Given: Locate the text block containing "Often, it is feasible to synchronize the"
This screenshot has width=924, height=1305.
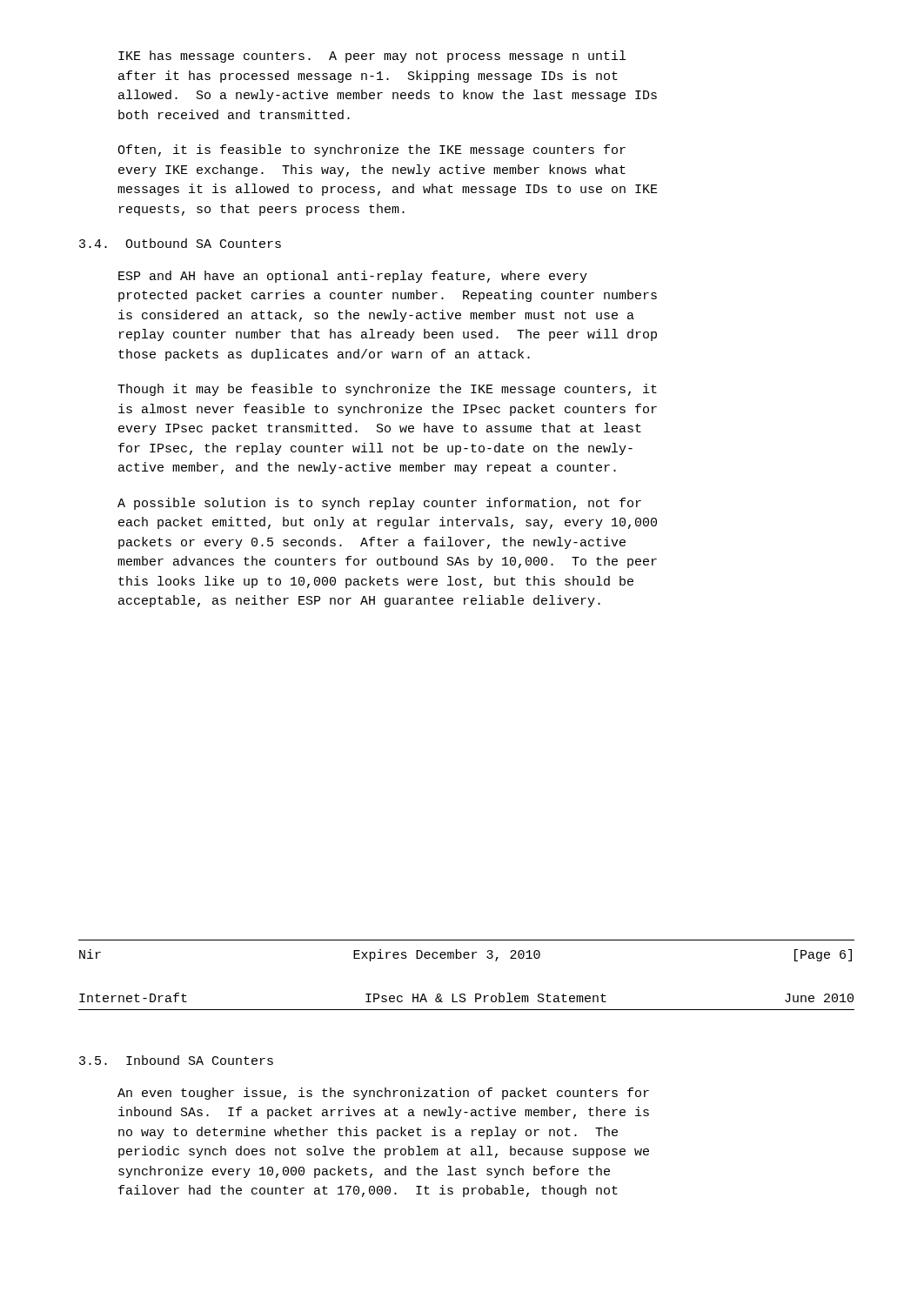Looking at the screenshot, I should [388, 180].
